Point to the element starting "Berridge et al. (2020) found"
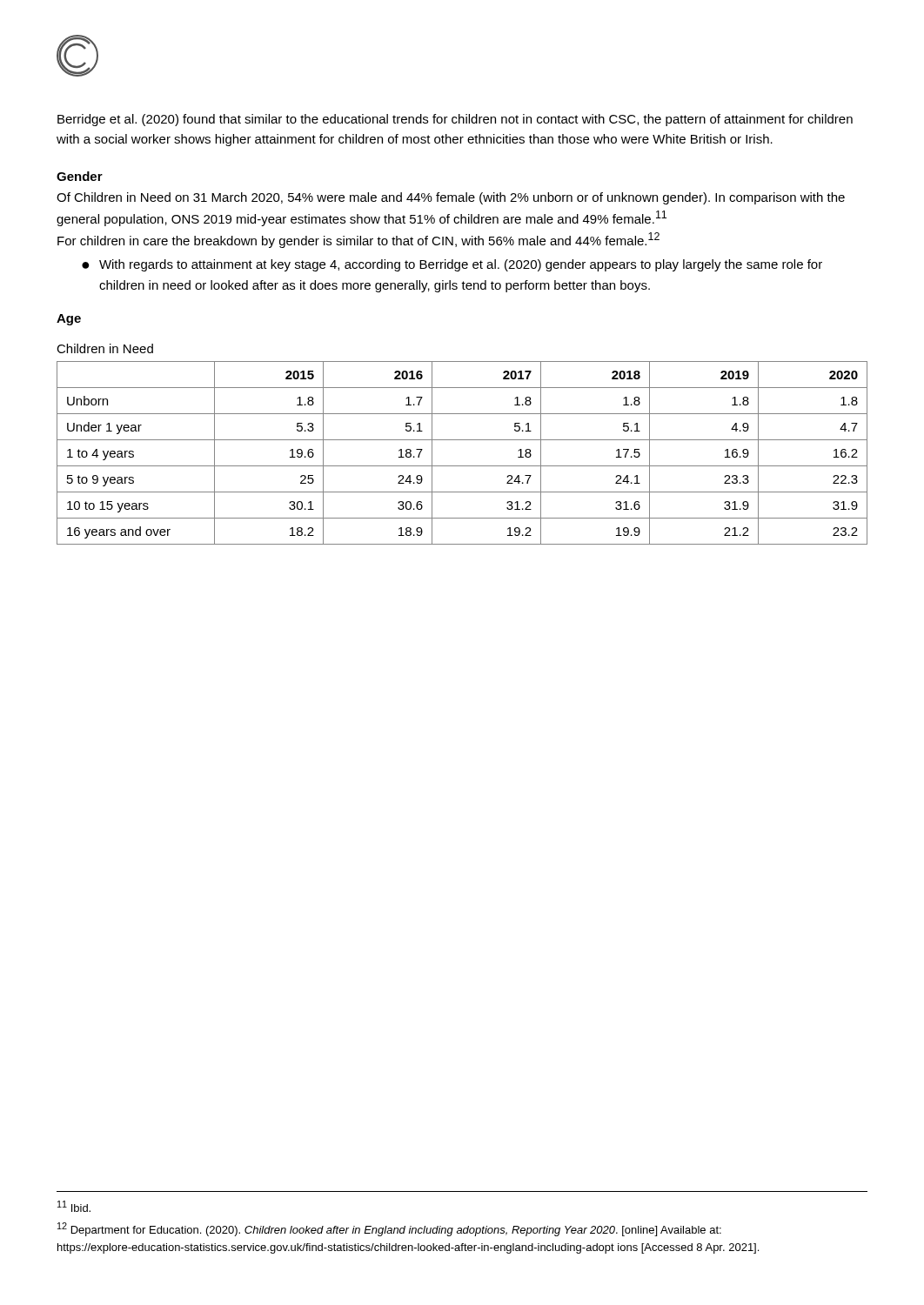This screenshot has height=1305, width=924. (455, 129)
